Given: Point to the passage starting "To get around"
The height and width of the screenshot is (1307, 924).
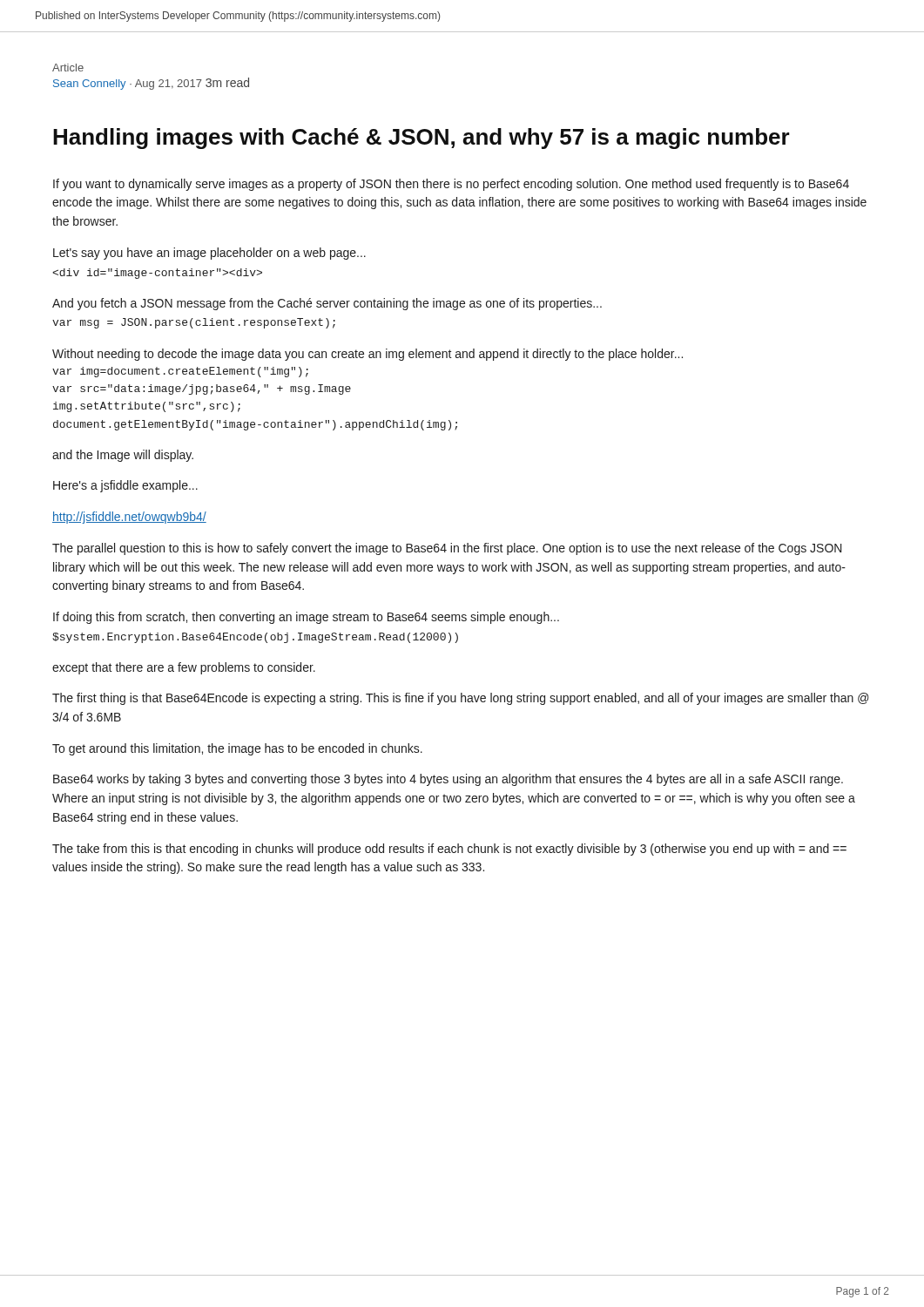Looking at the screenshot, I should 238,748.
